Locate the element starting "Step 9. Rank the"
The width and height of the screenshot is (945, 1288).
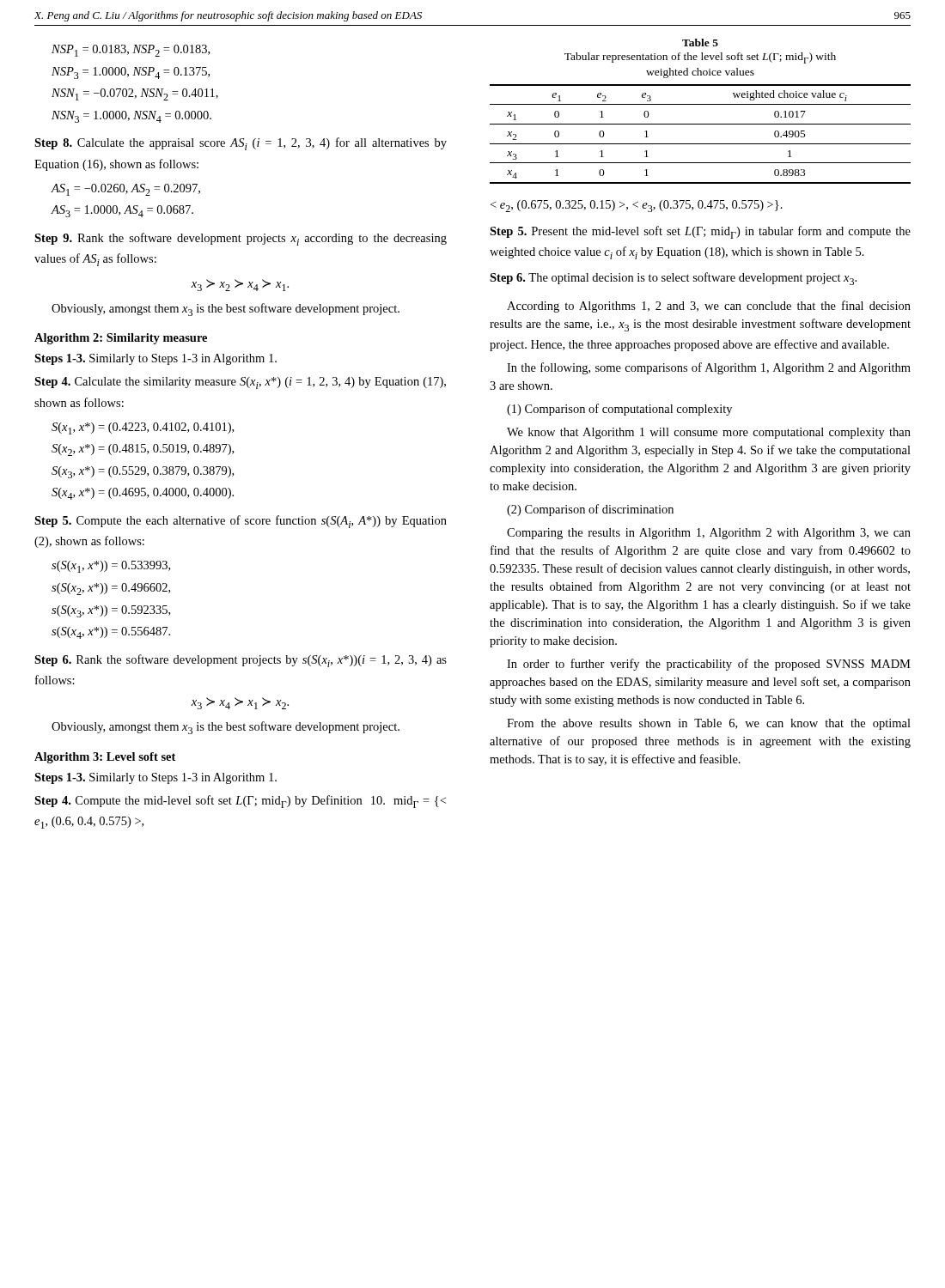click(x=241, y=250)
